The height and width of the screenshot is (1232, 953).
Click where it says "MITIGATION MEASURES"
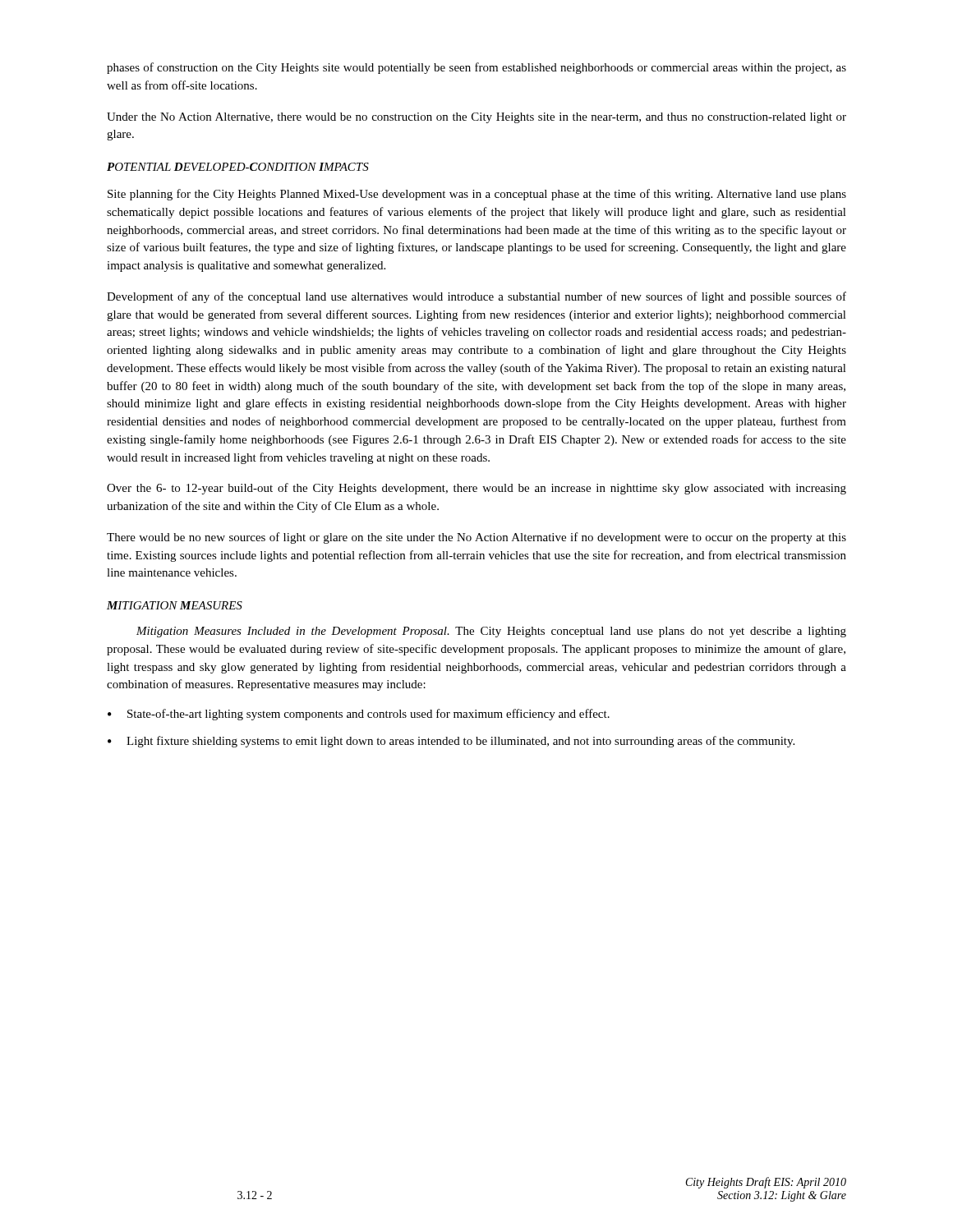175,605
